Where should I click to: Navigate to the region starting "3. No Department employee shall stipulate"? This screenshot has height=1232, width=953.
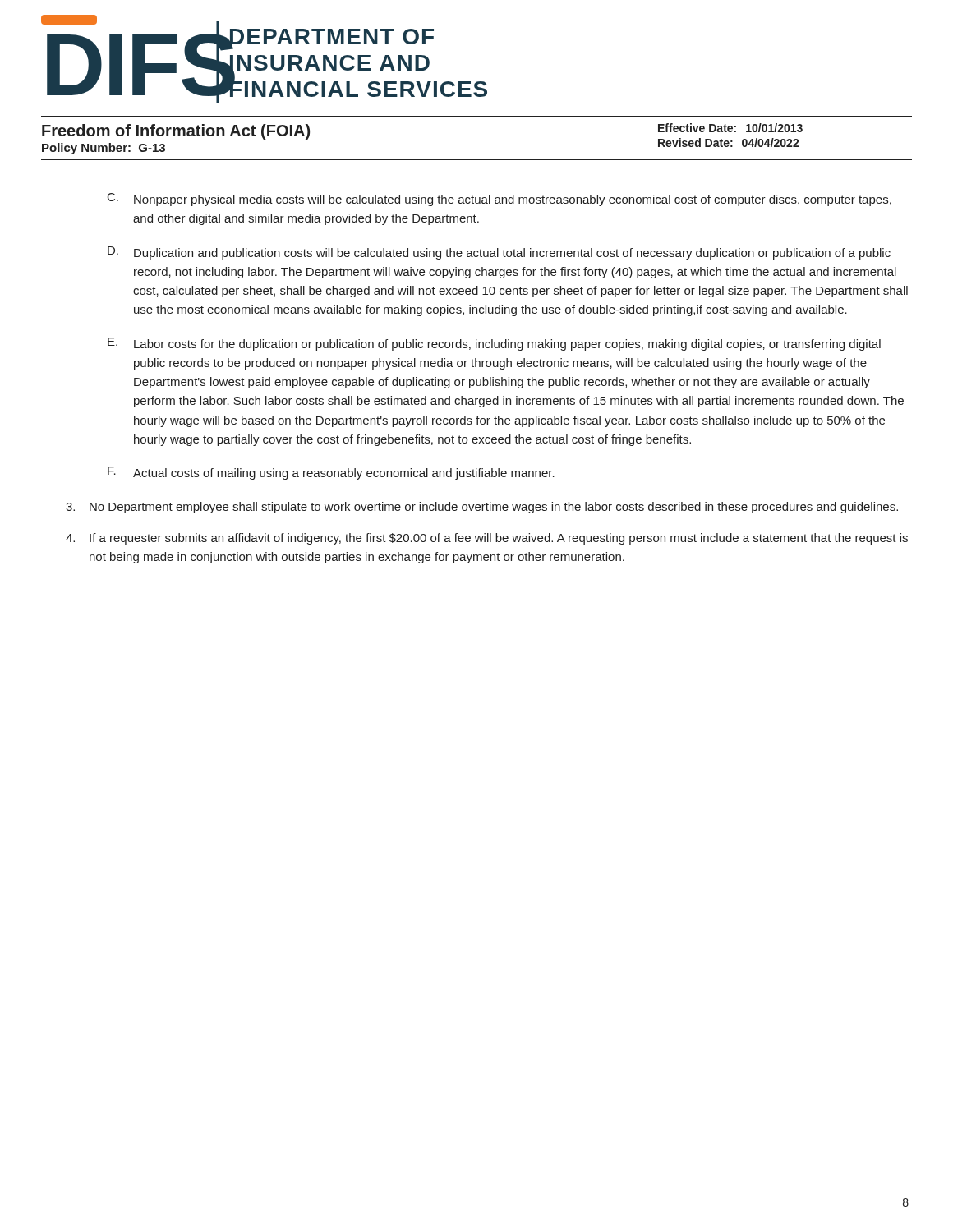[489, 507]
